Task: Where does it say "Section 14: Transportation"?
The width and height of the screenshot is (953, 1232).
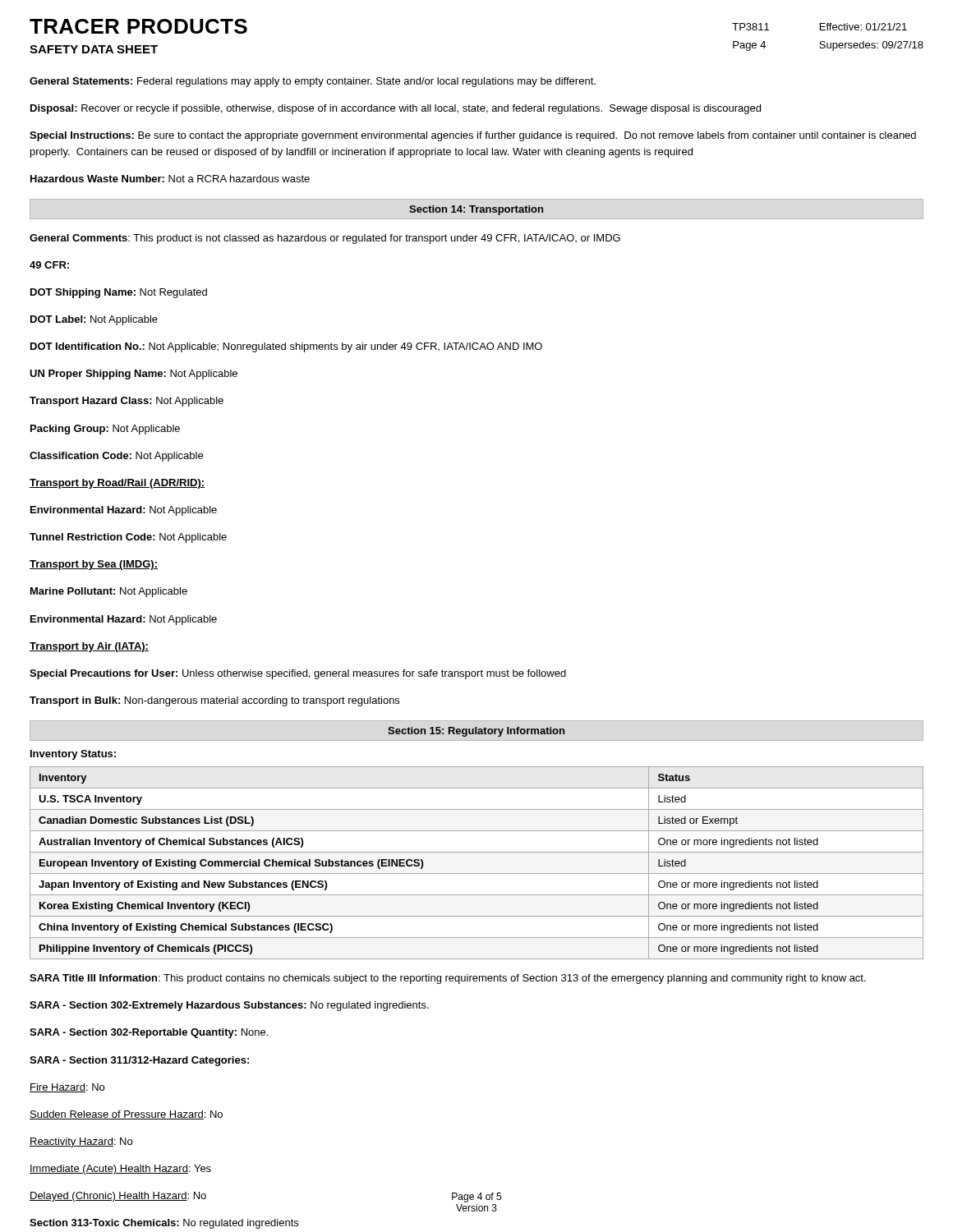Action: point(476,209)
